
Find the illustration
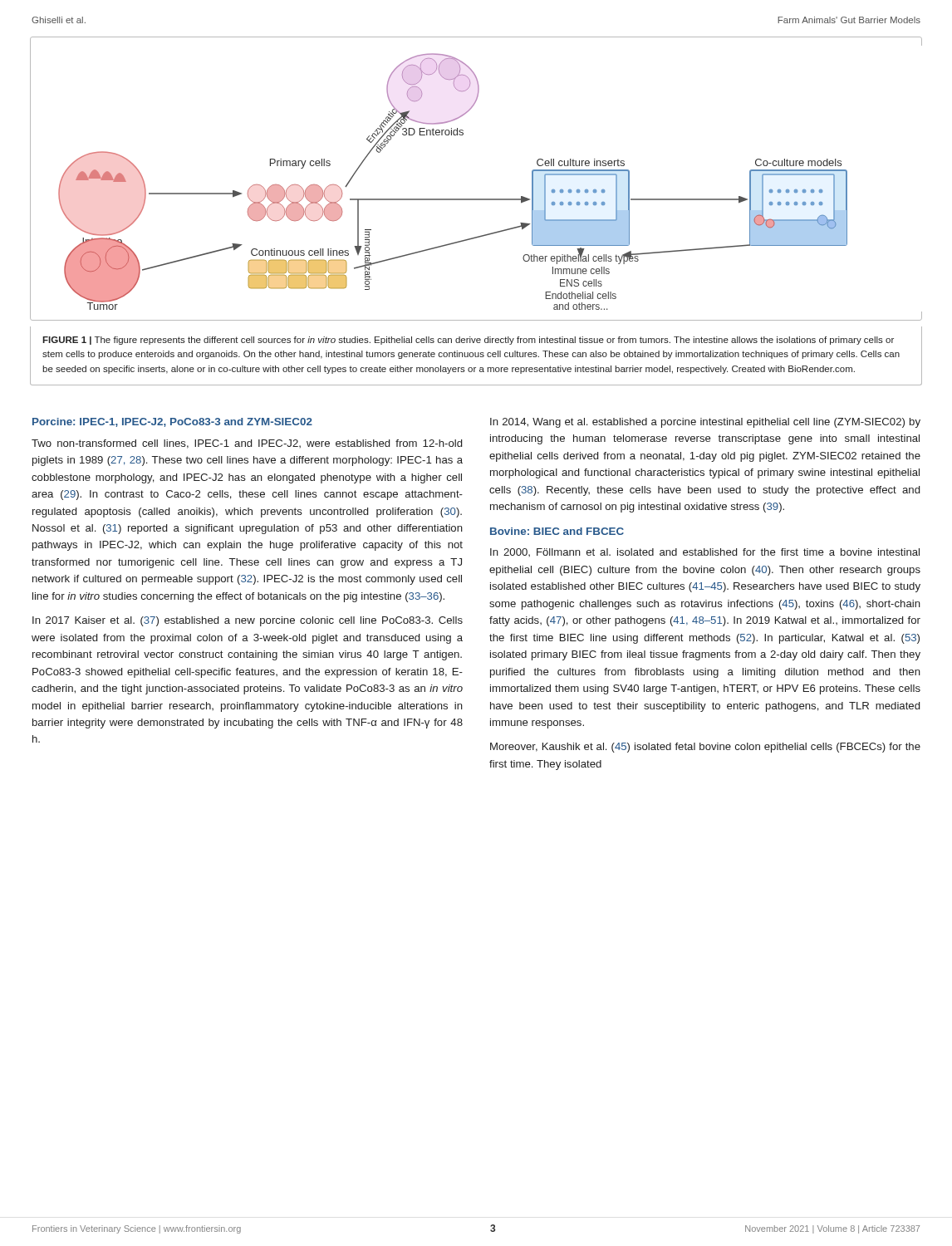(476, 179)
